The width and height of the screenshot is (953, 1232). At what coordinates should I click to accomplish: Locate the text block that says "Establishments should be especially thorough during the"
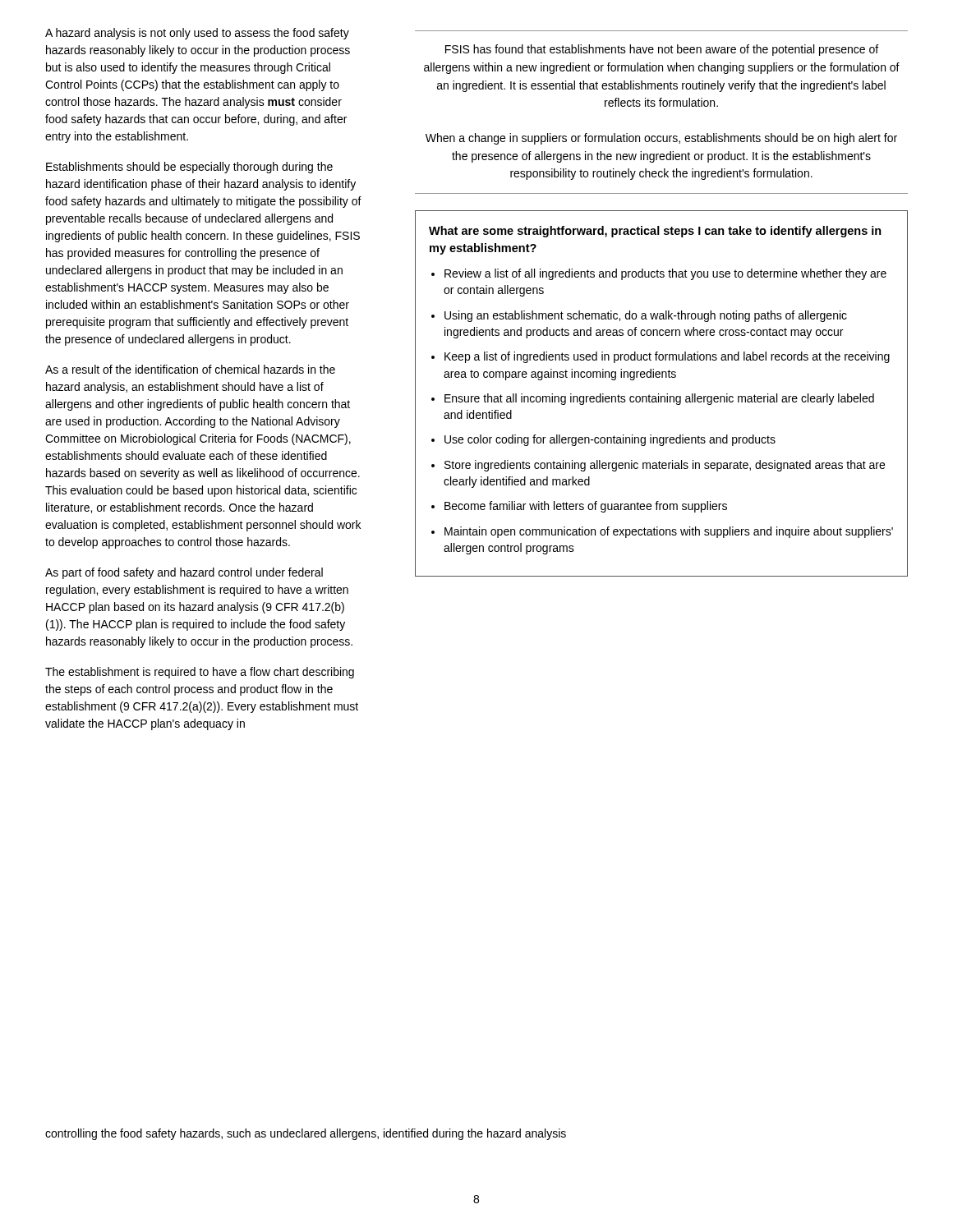click(203, 253)
